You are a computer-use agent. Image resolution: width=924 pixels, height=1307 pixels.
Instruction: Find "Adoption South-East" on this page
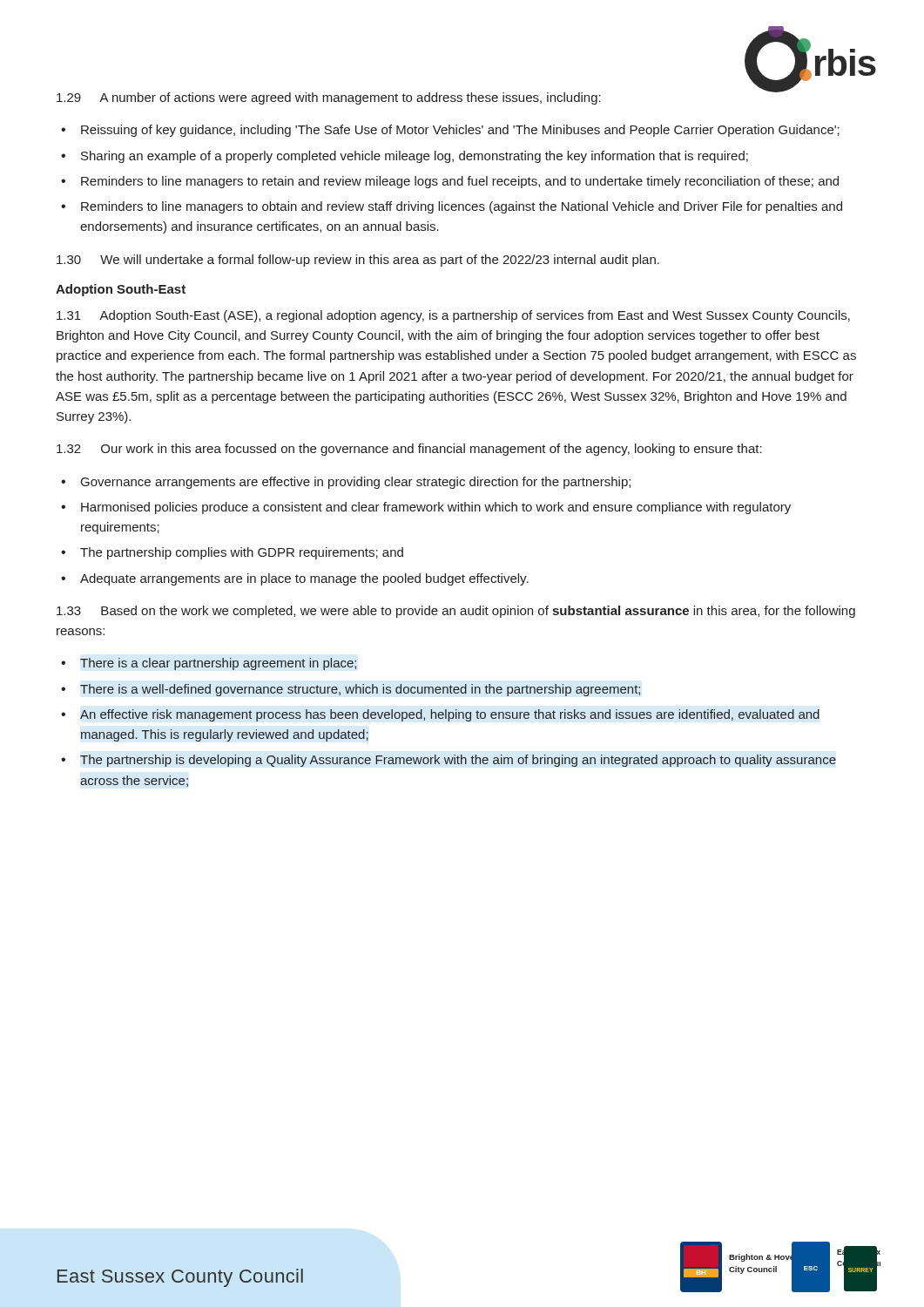[121, 289]
